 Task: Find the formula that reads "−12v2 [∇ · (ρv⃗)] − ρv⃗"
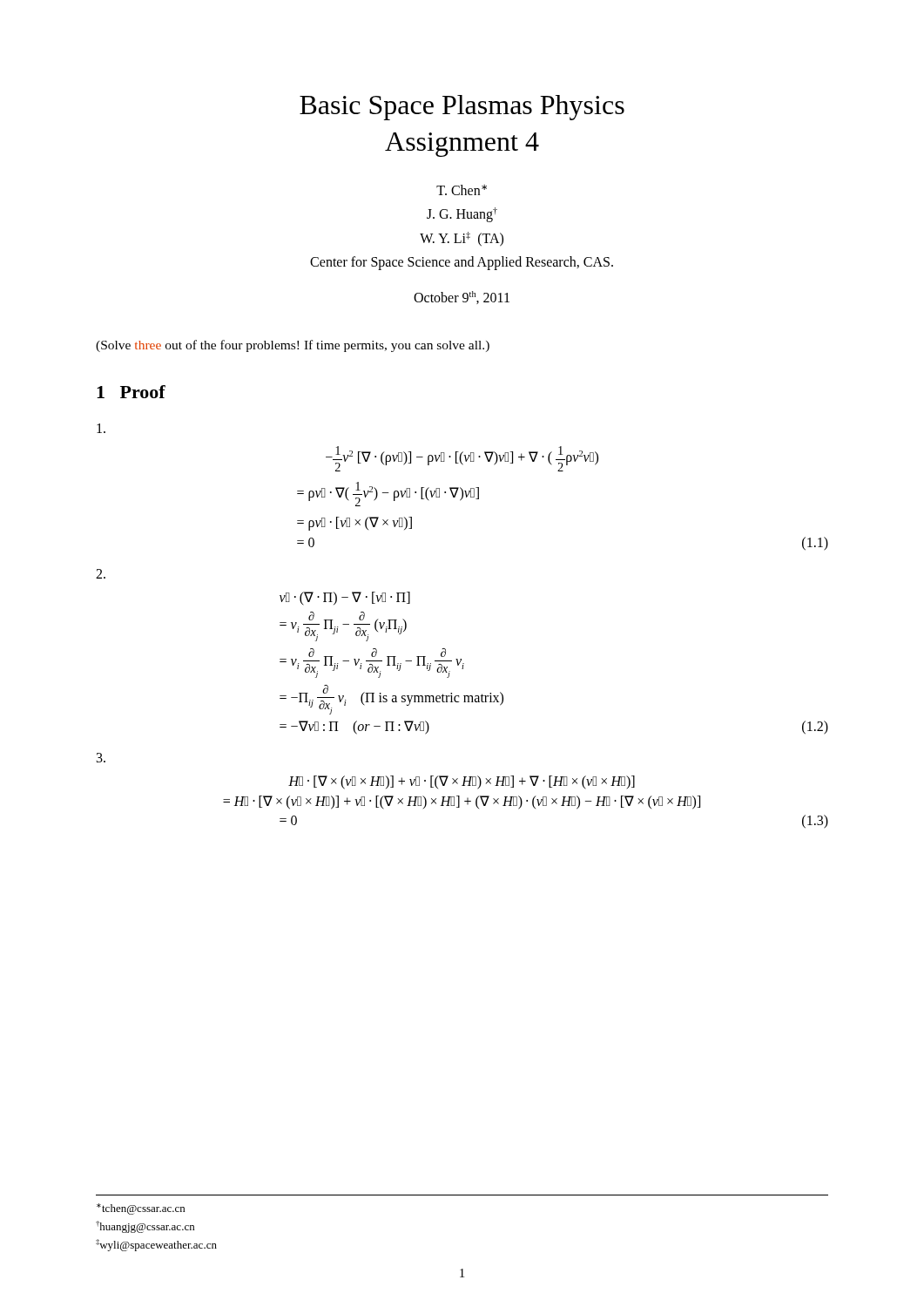tap(462, 497)
